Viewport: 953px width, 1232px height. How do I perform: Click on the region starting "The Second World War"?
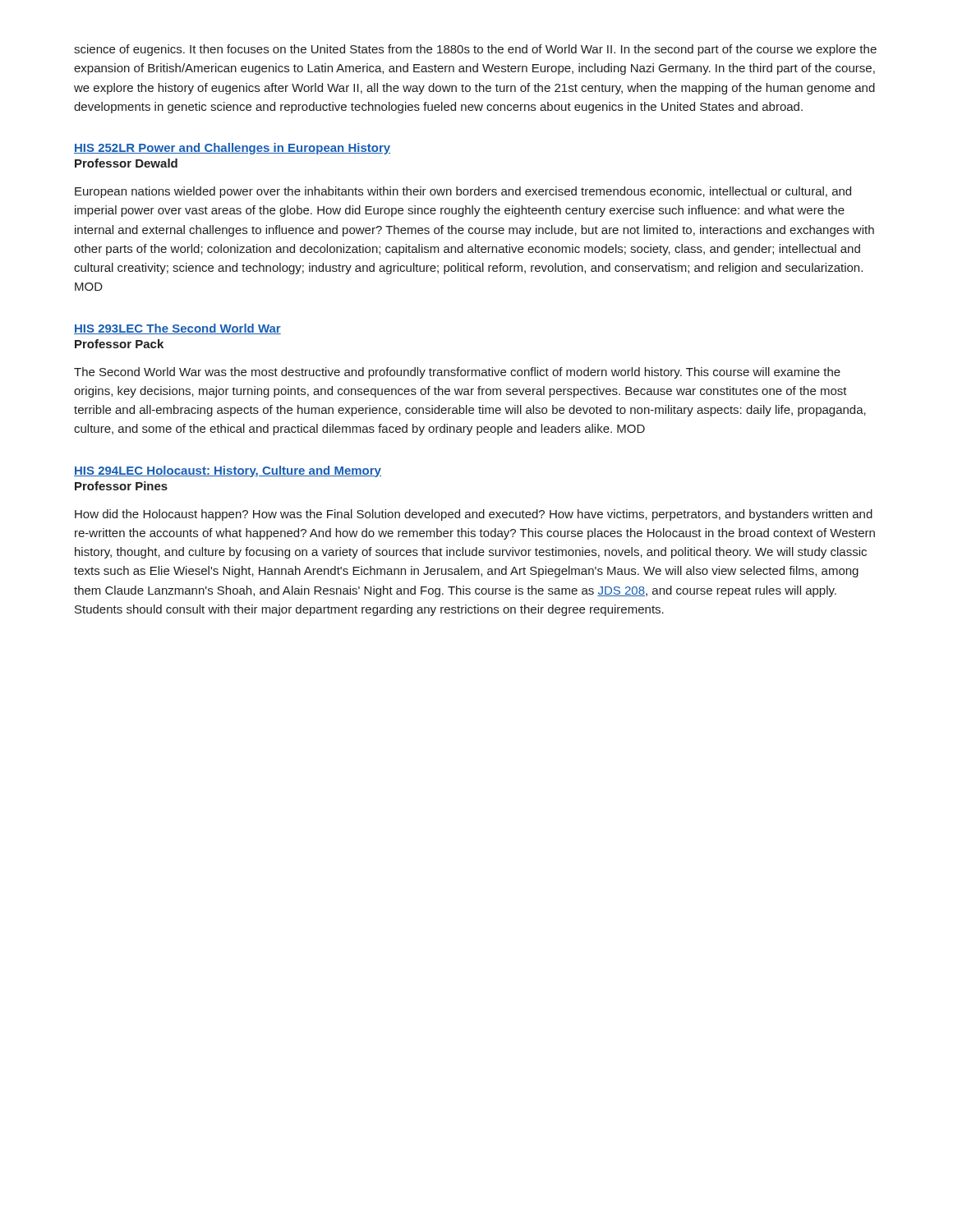476,400
